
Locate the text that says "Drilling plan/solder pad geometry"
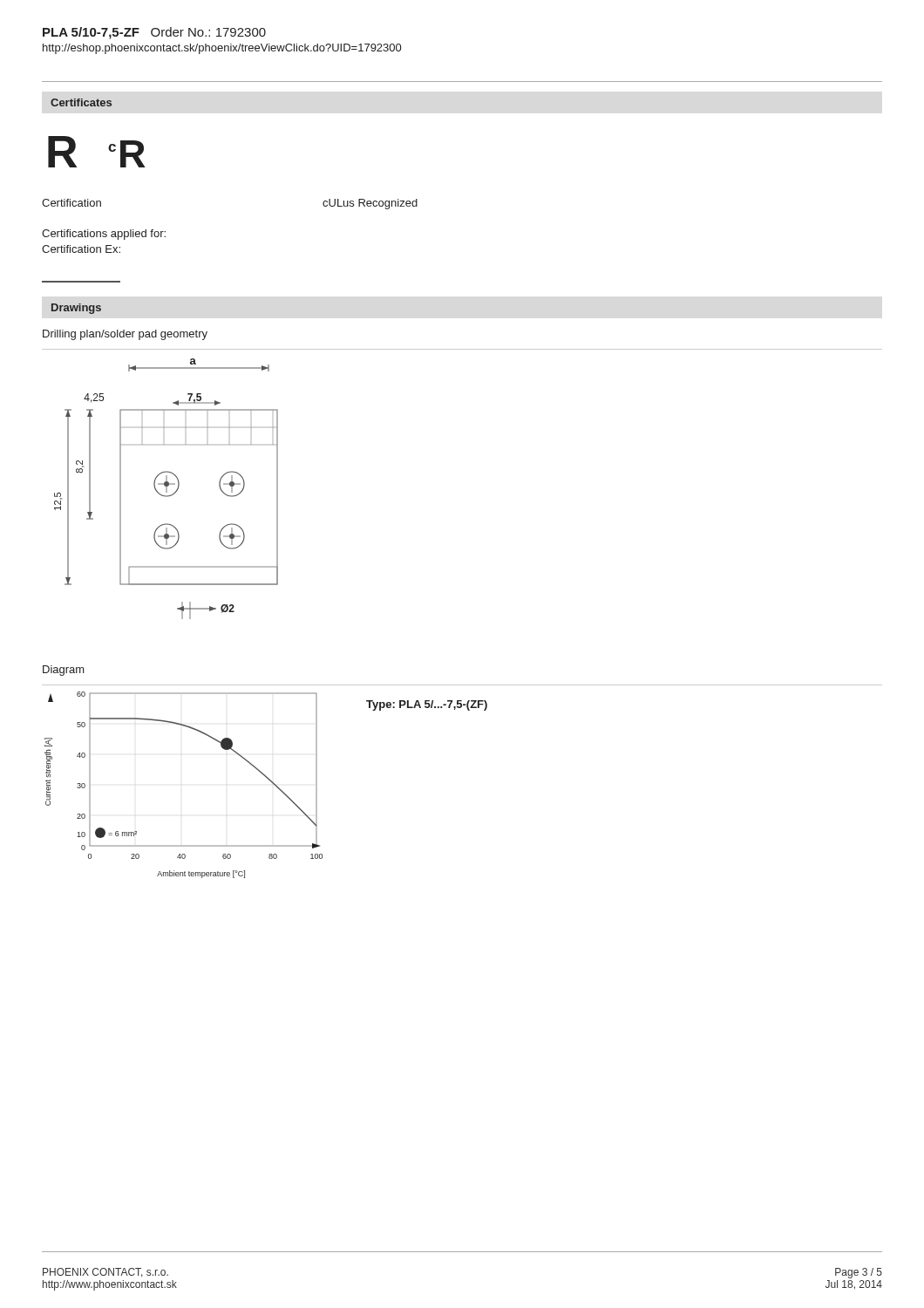pos(125,334)
